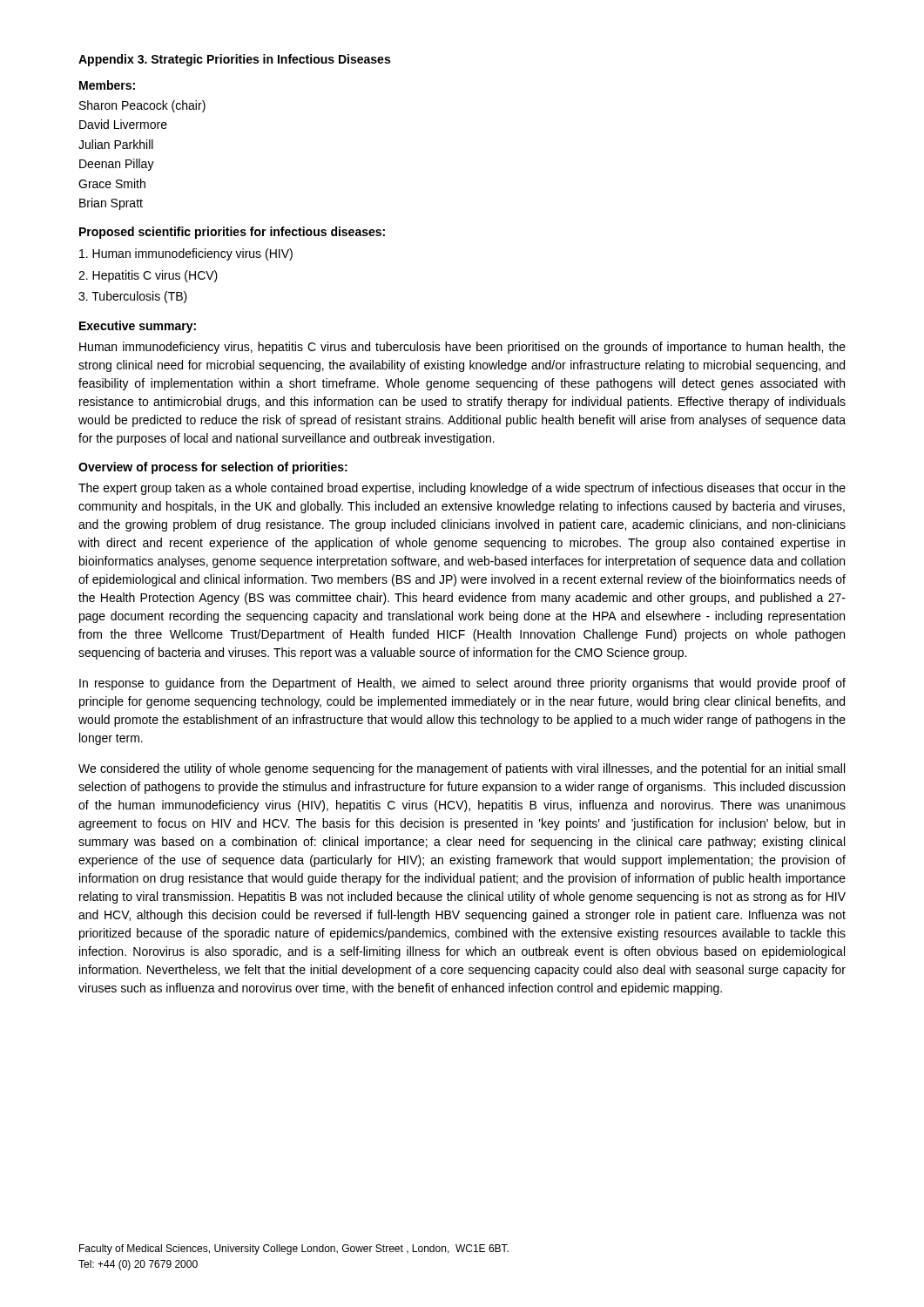Where does it say "3. Tuberculosis (TB)"?
The image size is (924, 1307).
point(133,296)
